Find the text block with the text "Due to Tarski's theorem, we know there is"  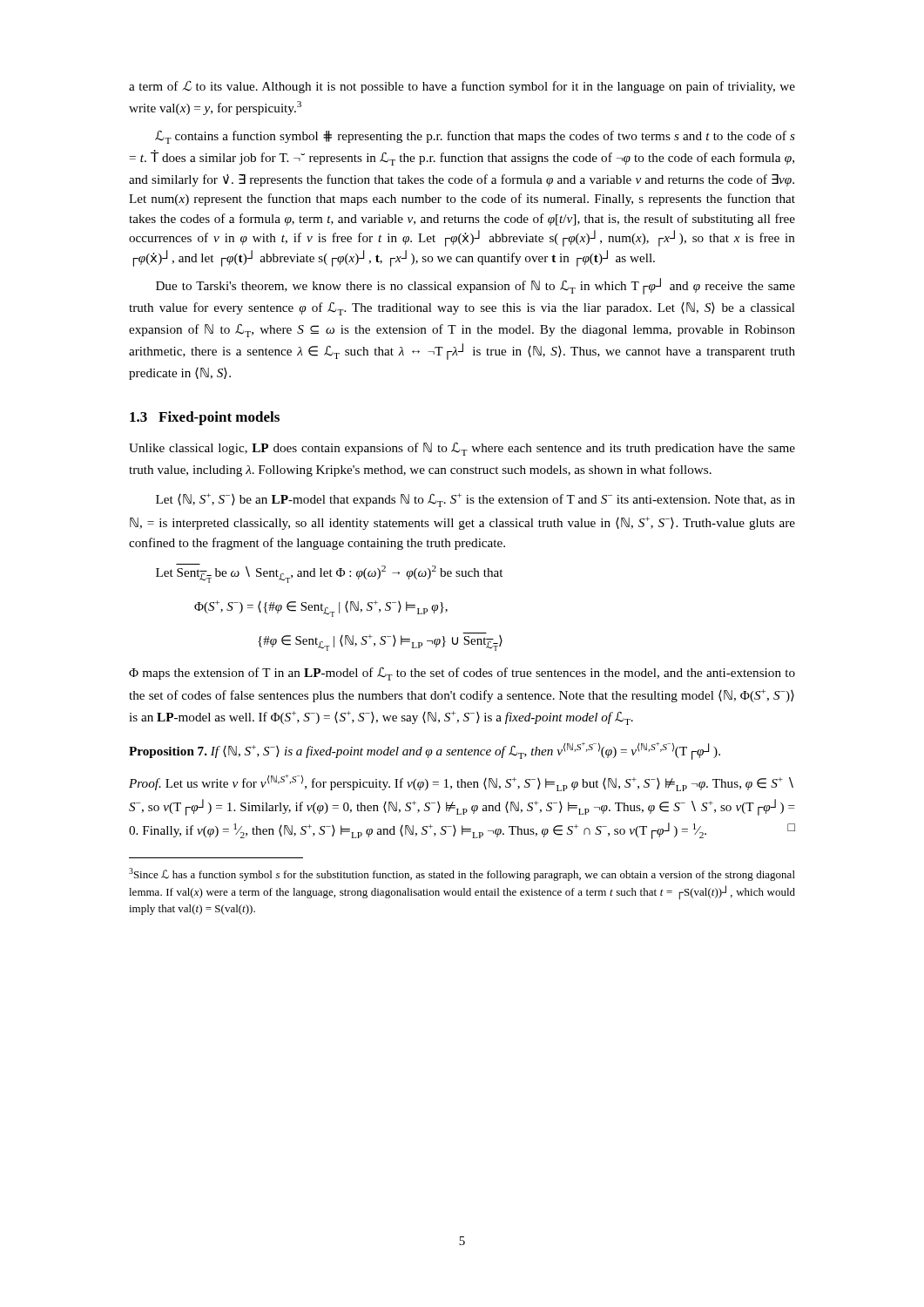(462, 330)
